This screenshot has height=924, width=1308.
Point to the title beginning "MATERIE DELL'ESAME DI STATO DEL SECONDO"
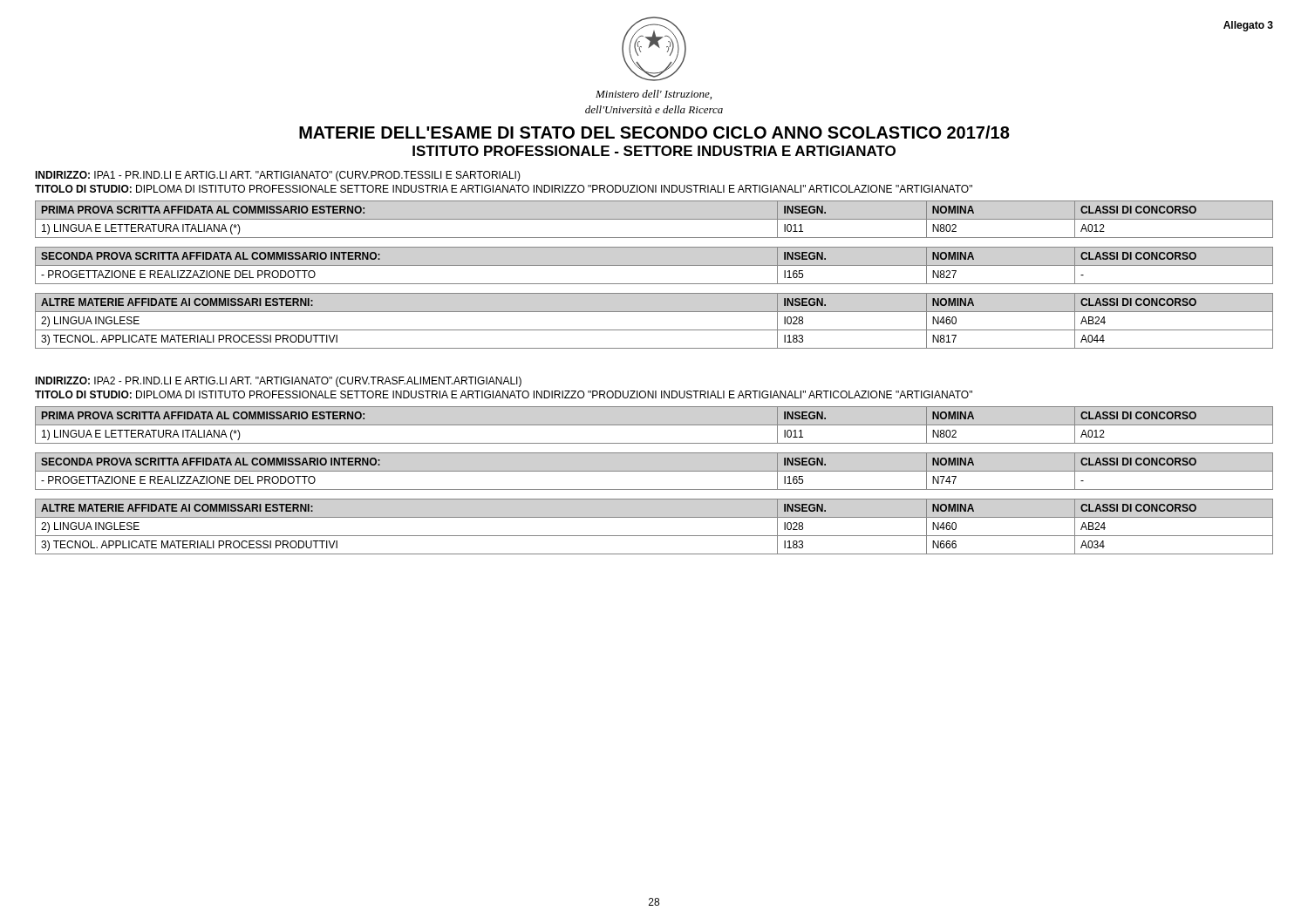pos(654,133)
